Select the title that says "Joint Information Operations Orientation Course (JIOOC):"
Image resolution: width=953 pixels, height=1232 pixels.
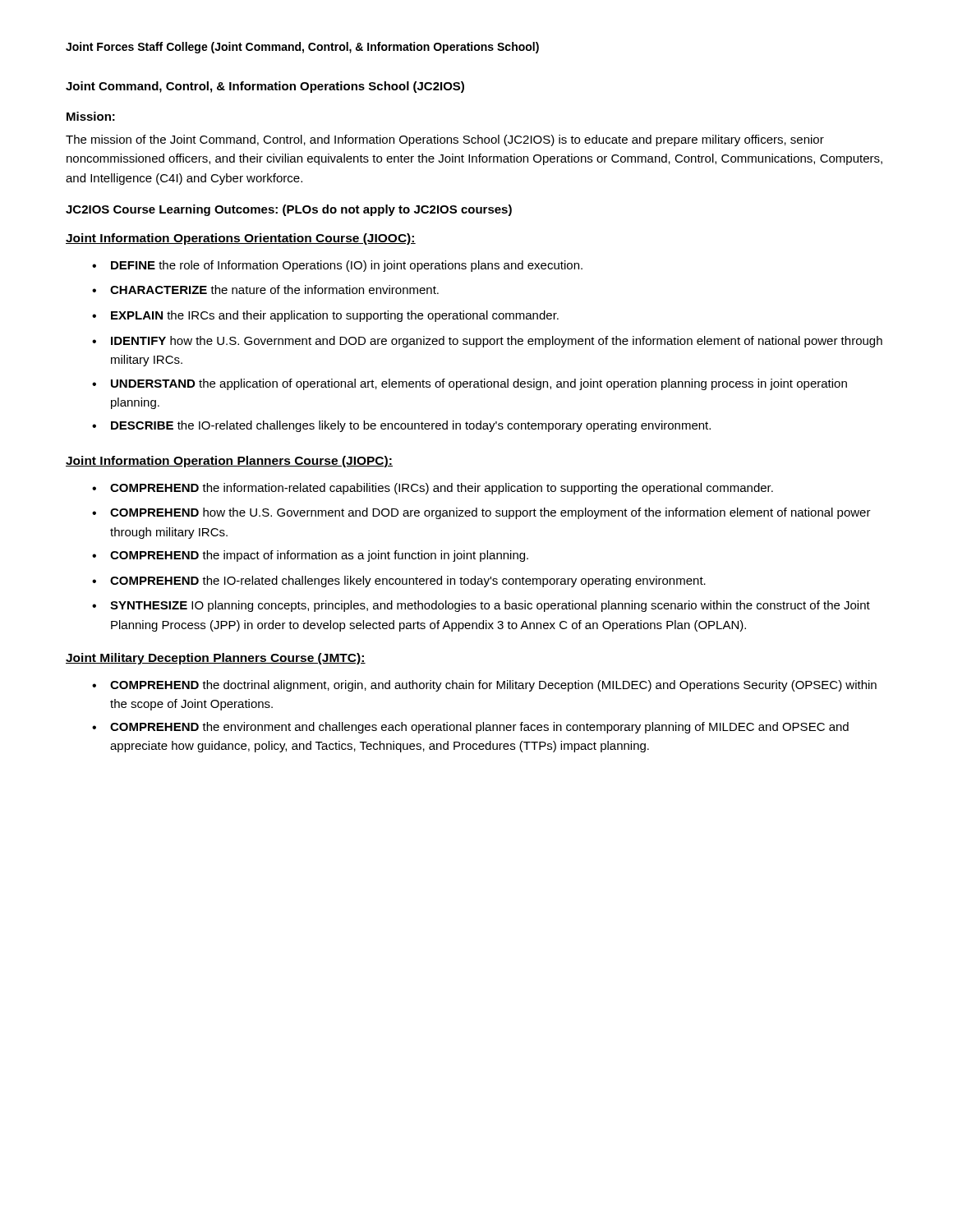click(x=240, y=238)
